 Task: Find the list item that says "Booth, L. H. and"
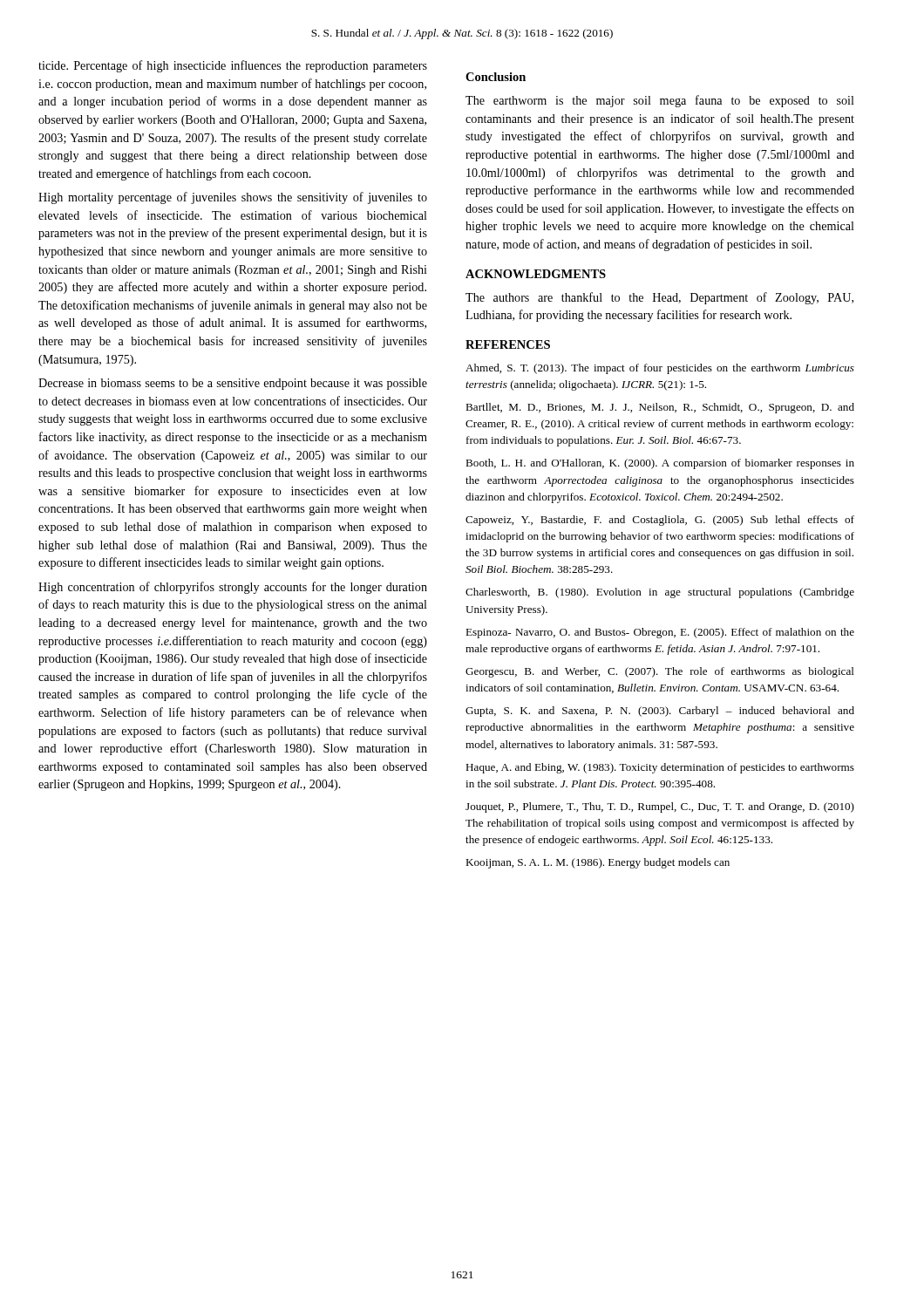coord(660,480)
